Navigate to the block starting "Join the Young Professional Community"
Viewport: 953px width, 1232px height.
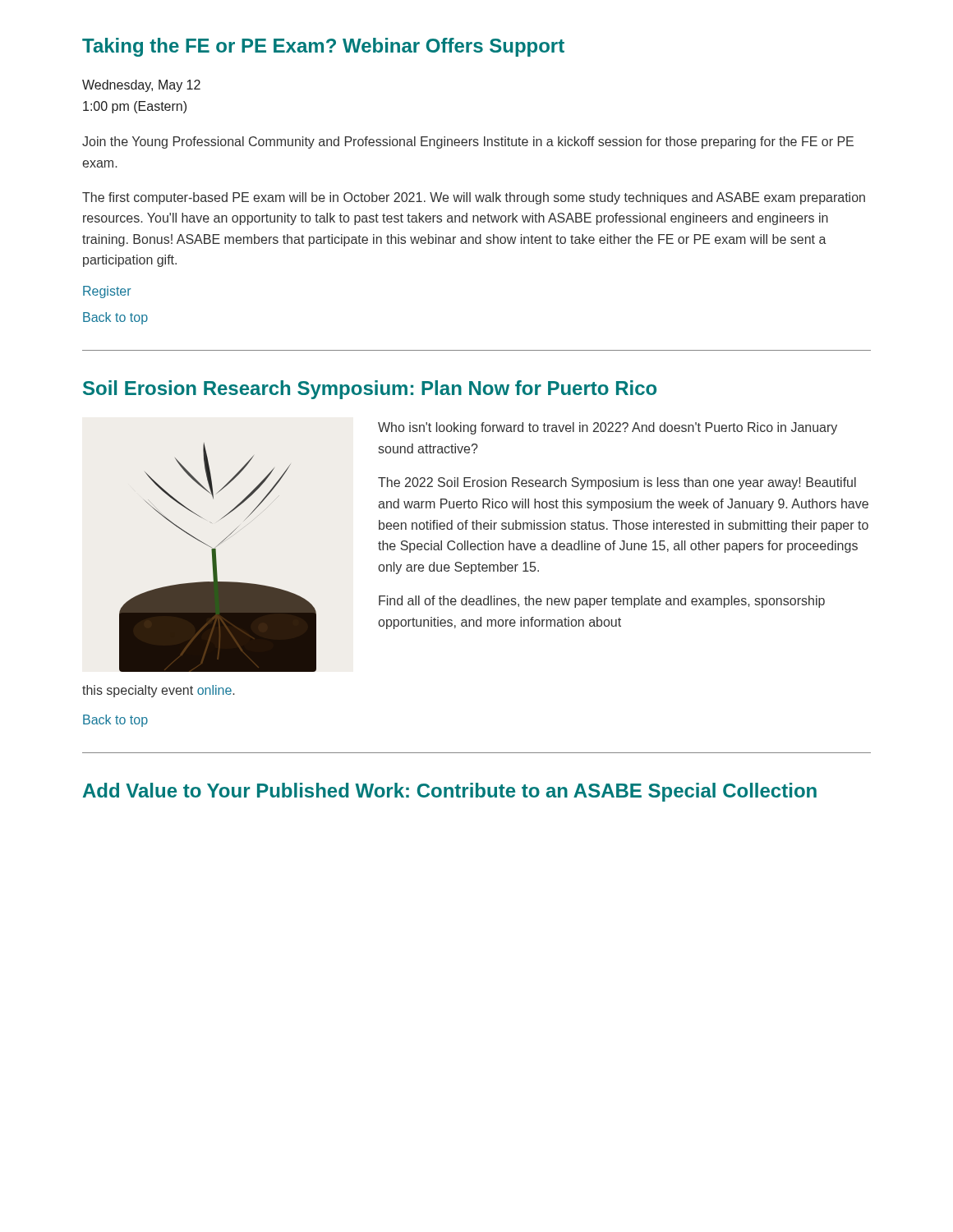tap(468, 153)
